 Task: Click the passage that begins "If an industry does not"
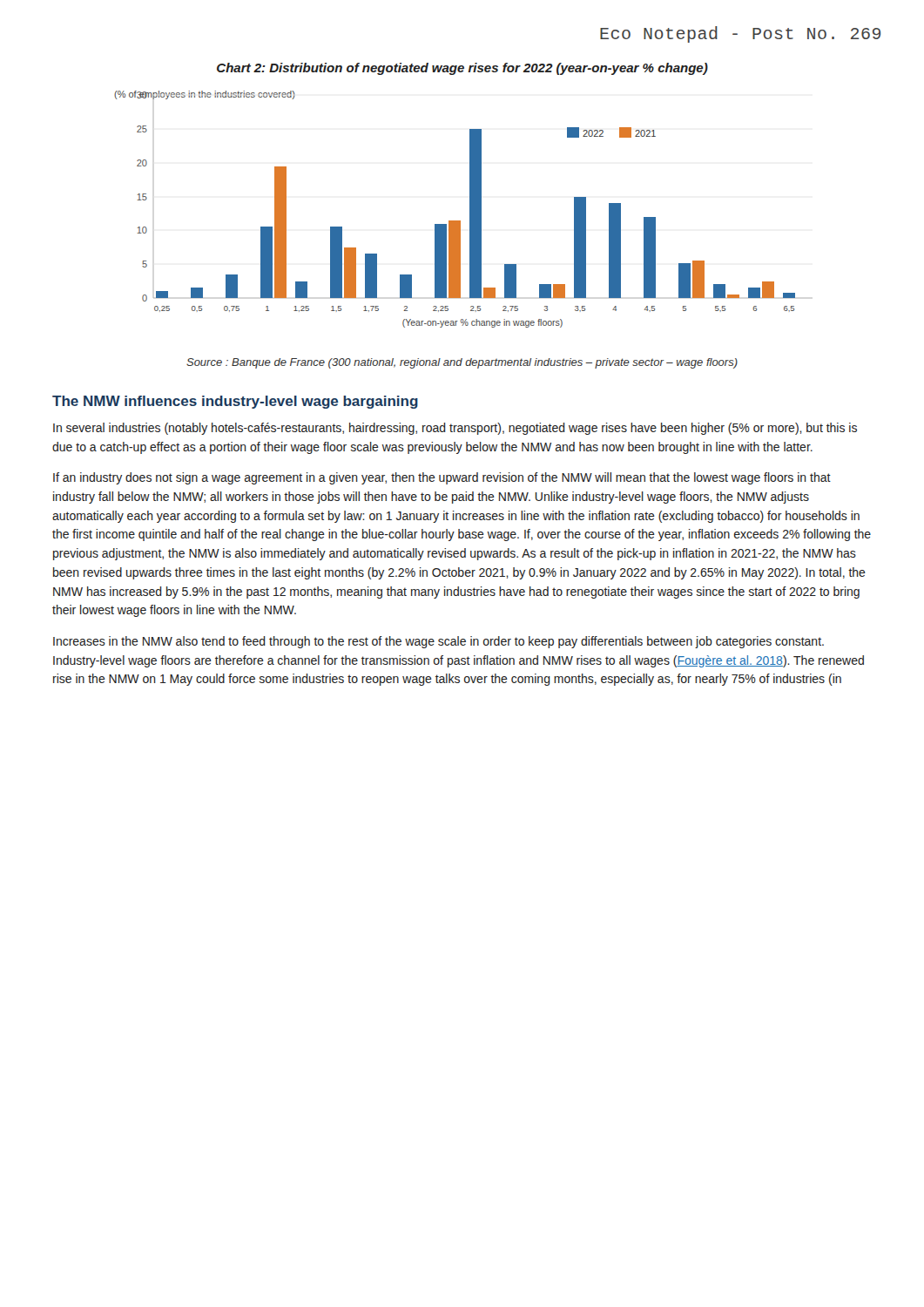point(462,544)
